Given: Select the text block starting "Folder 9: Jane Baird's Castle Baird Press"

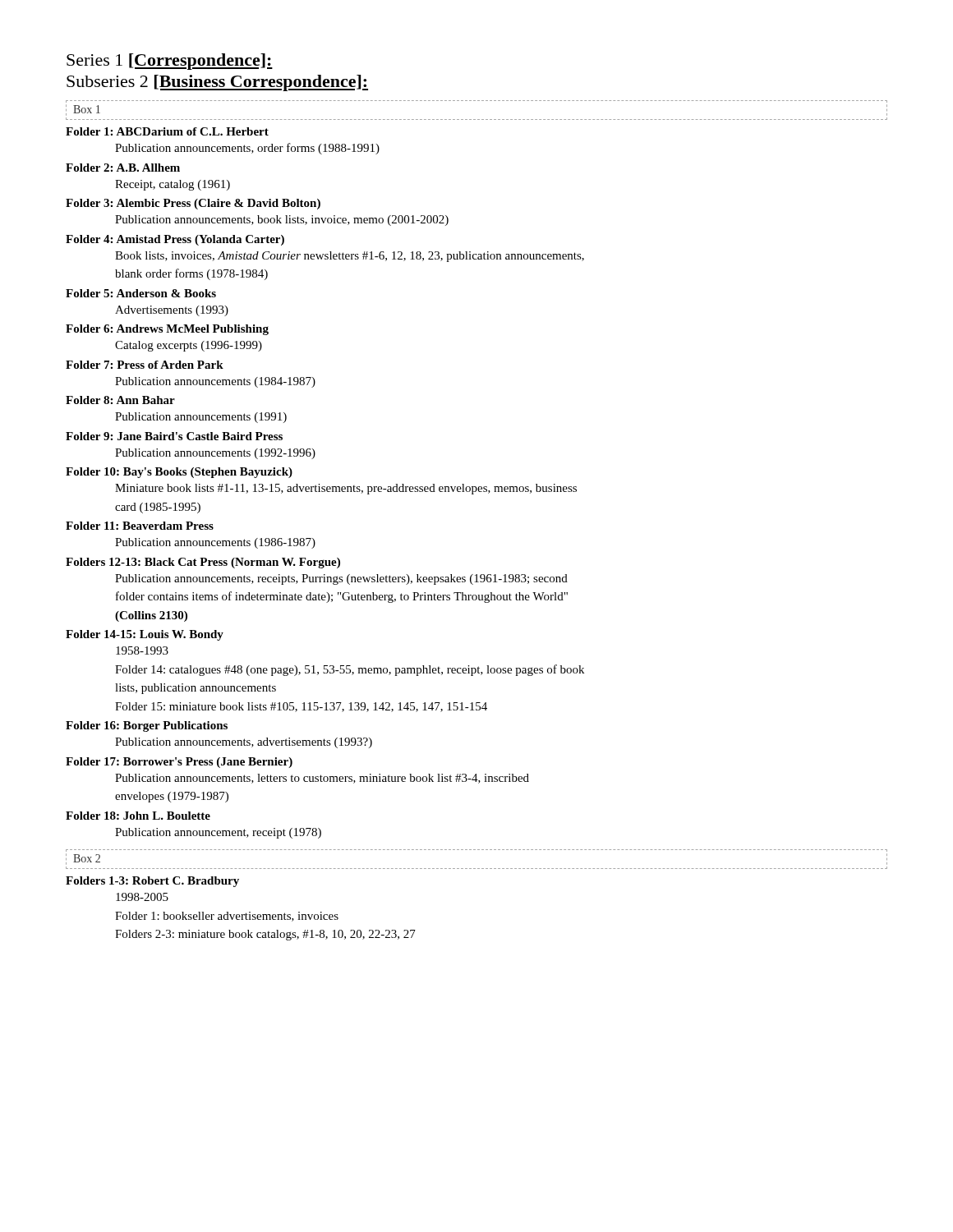Looking at the screenshot, I should point(174,436).
